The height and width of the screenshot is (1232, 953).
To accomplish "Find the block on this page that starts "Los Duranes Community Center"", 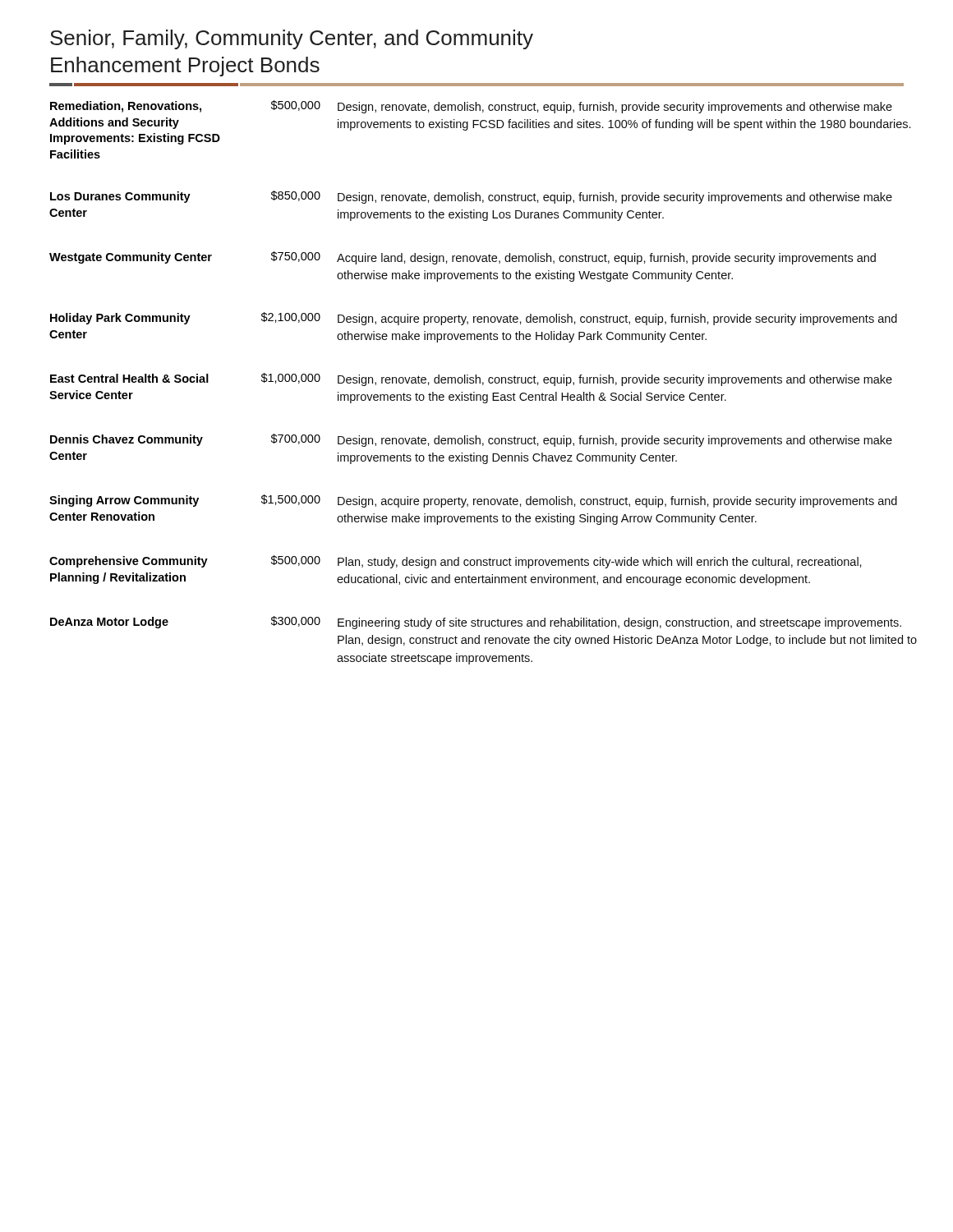I will (485, 206).
